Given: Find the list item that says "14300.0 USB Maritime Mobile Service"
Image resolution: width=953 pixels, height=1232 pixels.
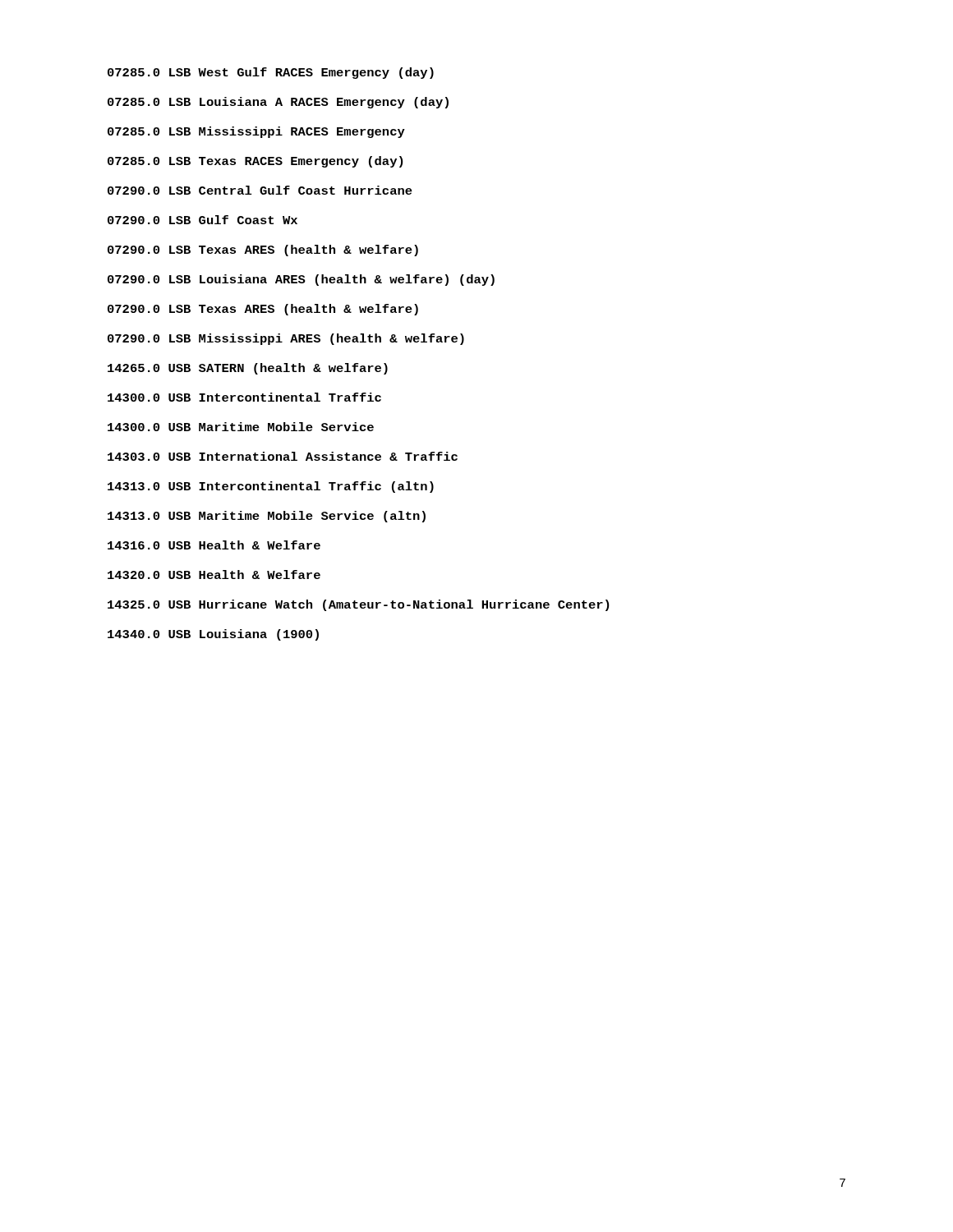Looking at the screenshot, I should [x=241, y=428].
